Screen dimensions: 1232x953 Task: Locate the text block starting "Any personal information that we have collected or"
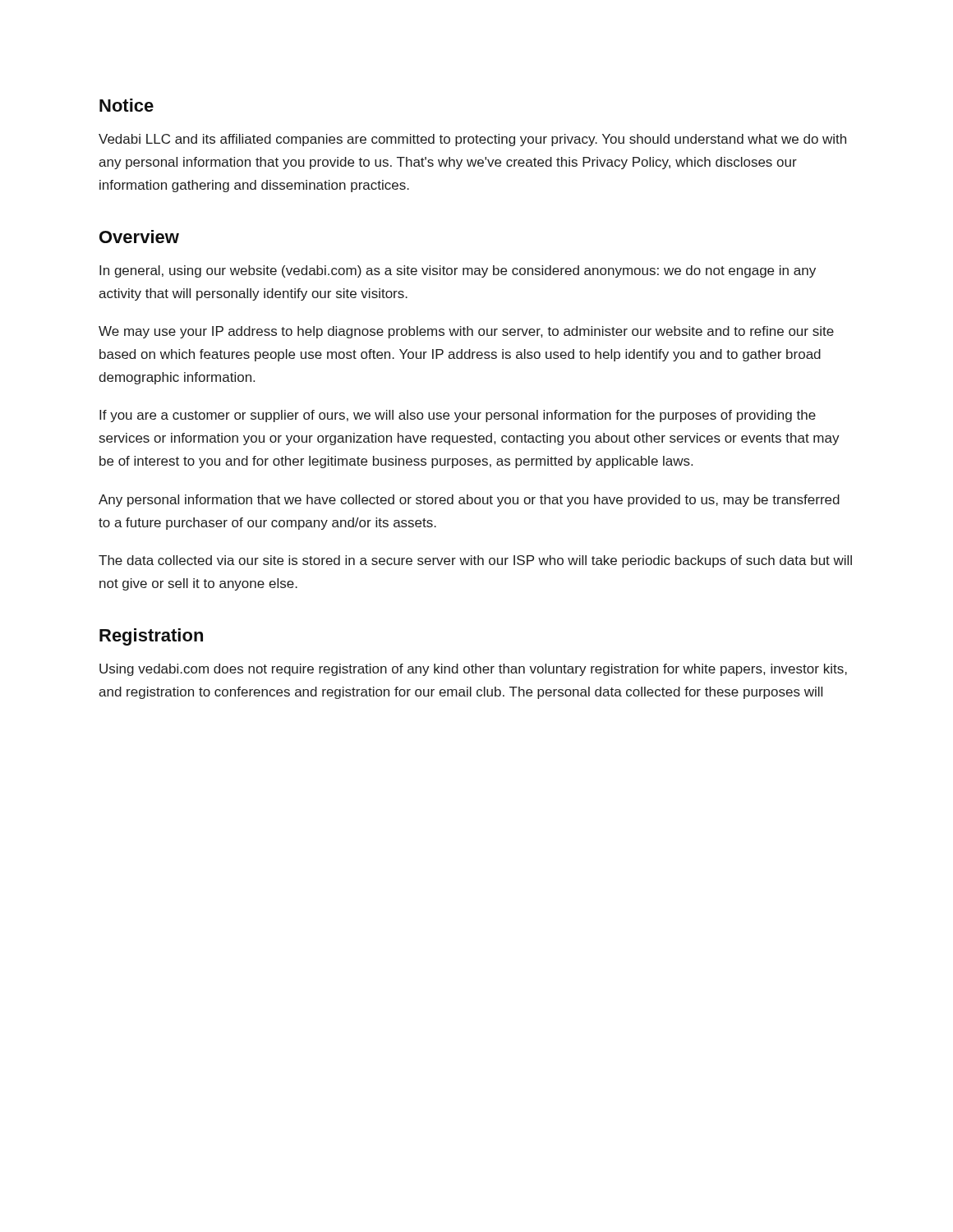[x=469, y=511]
